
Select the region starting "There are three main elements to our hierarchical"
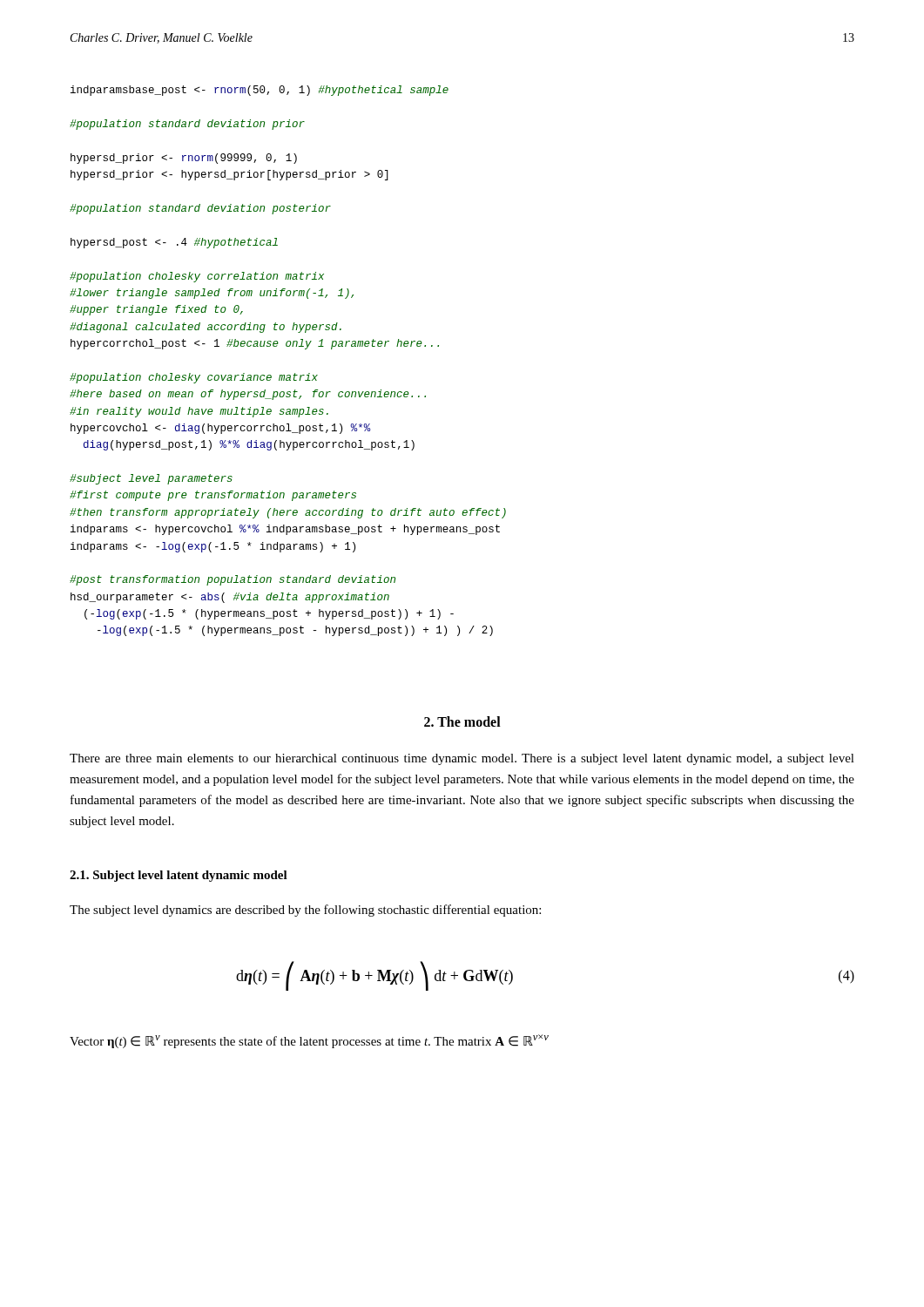click(462, 789)
